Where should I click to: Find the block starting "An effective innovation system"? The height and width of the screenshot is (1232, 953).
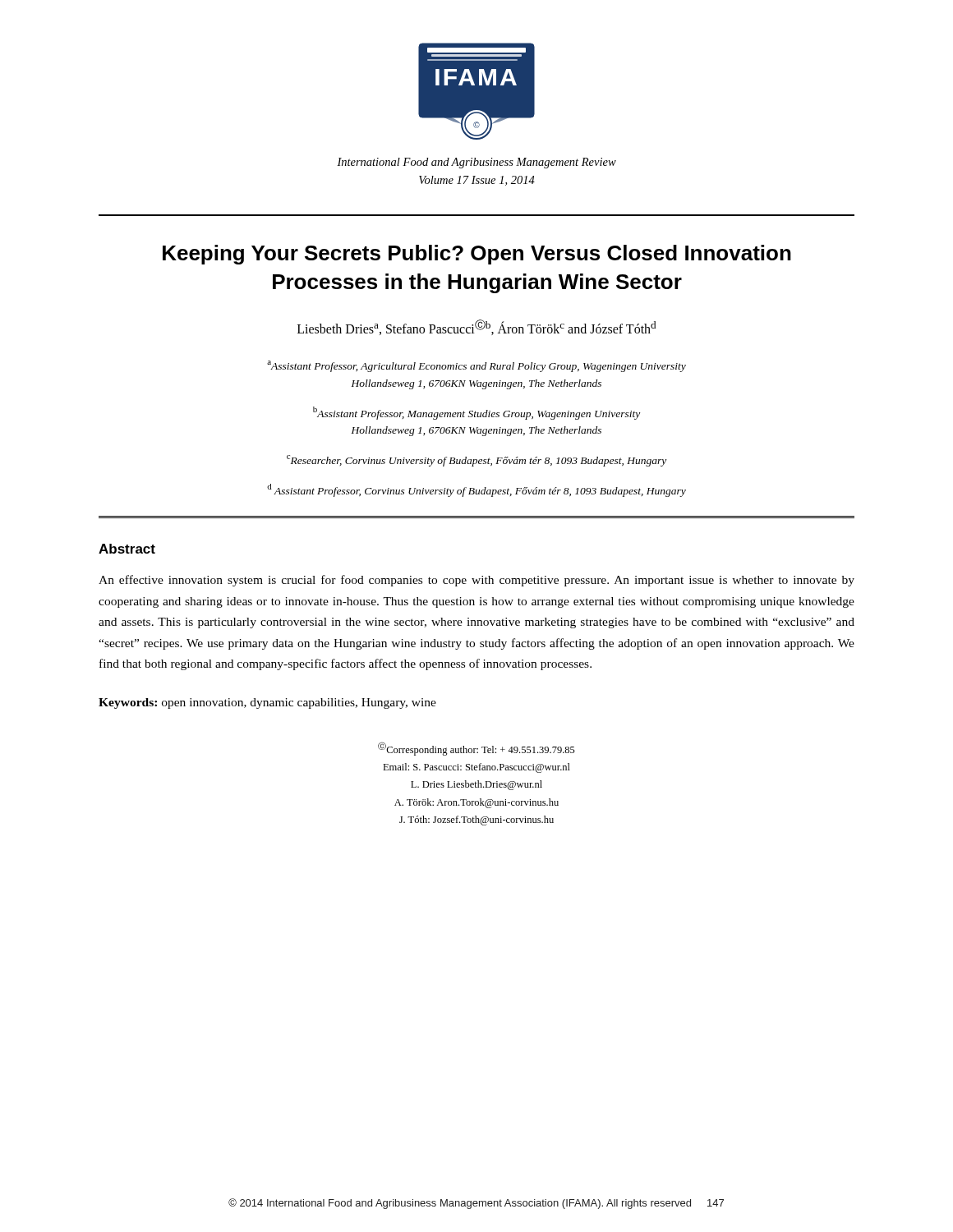476,621
